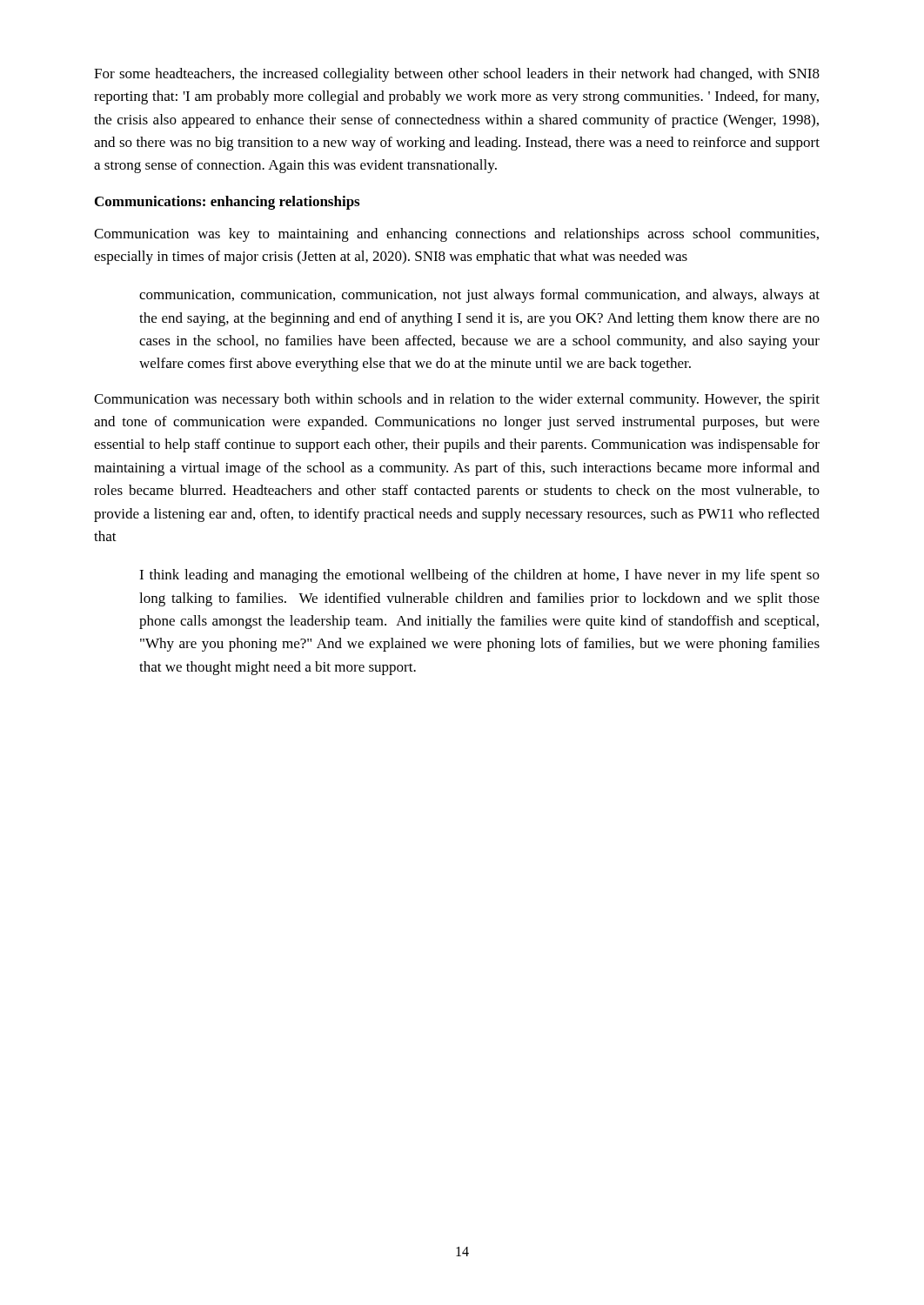This screenshot has width=924, height=1305.
Task: Point to the block beginning "I think leading and managing the emotional wellbeing"
Action: pyautogui.click(x=479, y=621)
